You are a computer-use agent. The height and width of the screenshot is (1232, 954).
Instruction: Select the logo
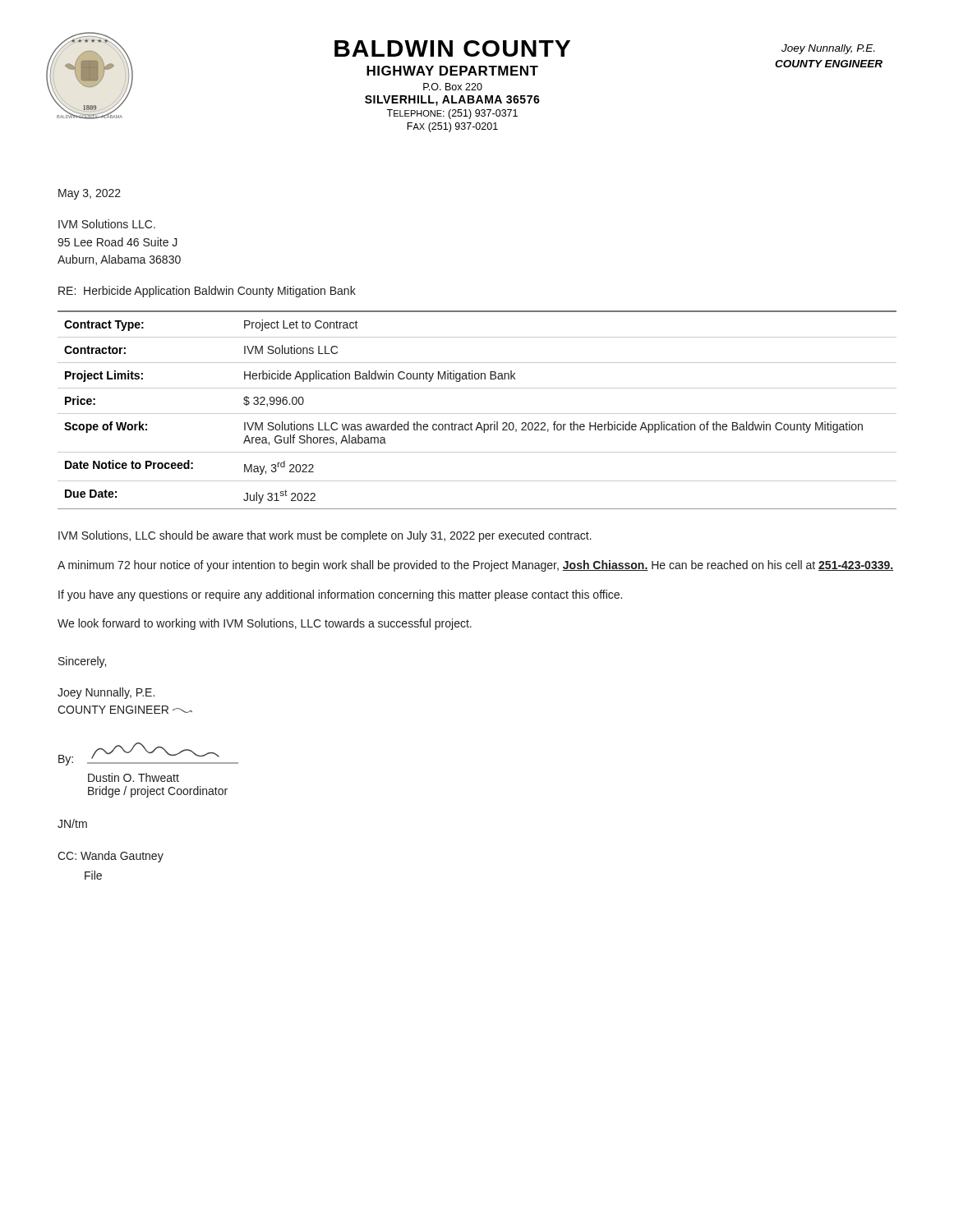tap(94, 77)
